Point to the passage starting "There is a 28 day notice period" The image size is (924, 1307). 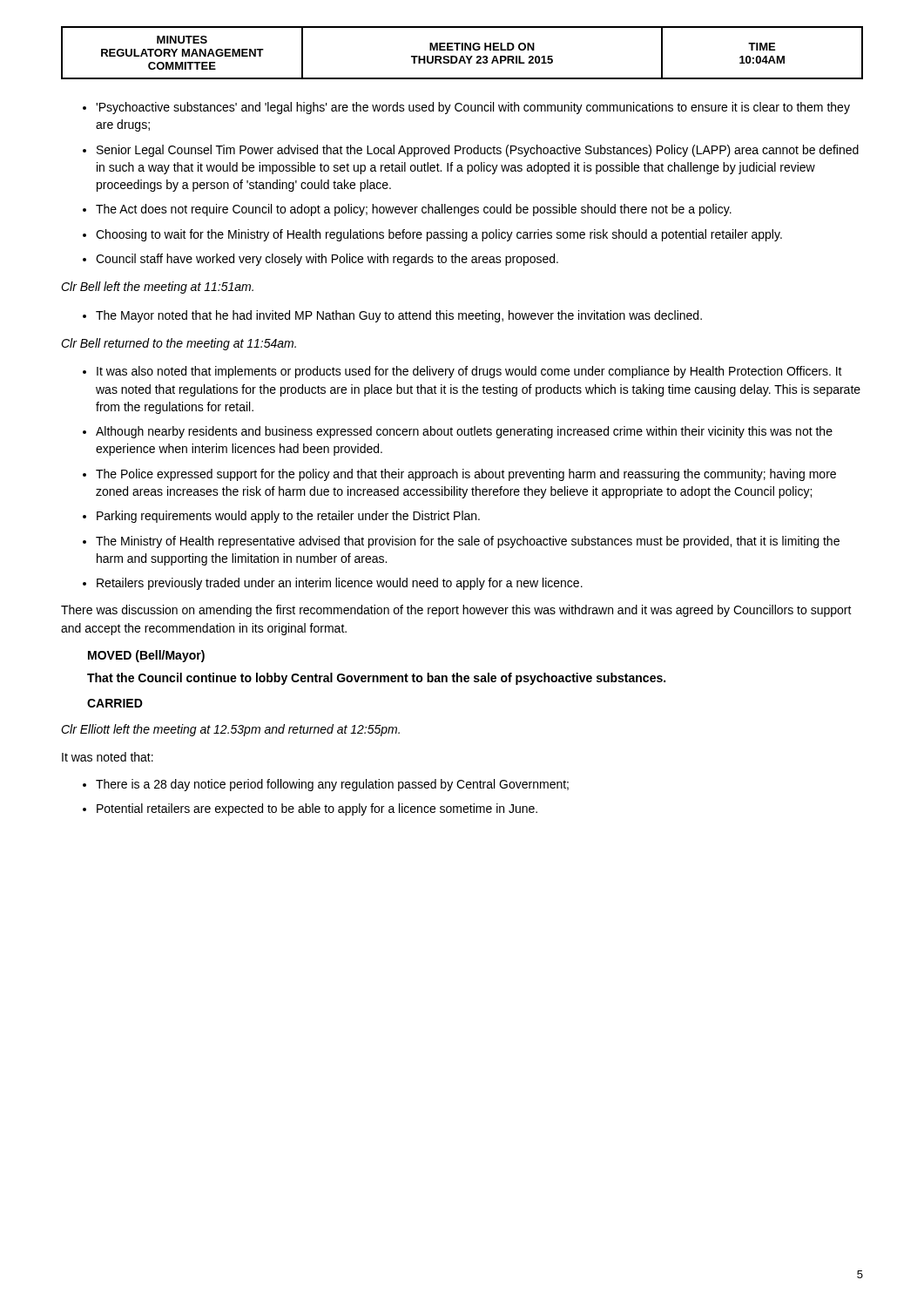333,784
